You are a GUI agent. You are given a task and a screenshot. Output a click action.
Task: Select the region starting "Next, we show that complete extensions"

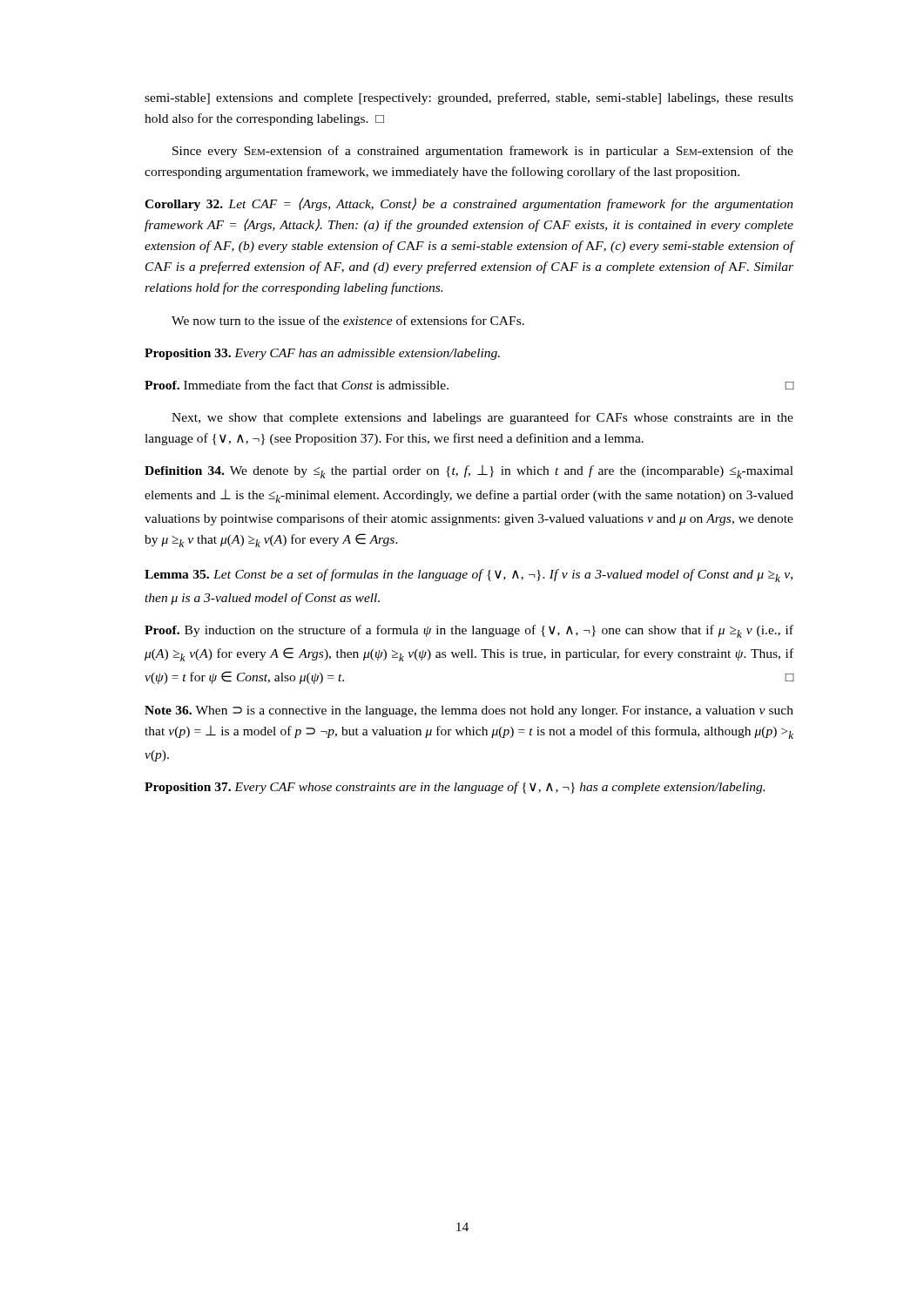click(469, 428)
